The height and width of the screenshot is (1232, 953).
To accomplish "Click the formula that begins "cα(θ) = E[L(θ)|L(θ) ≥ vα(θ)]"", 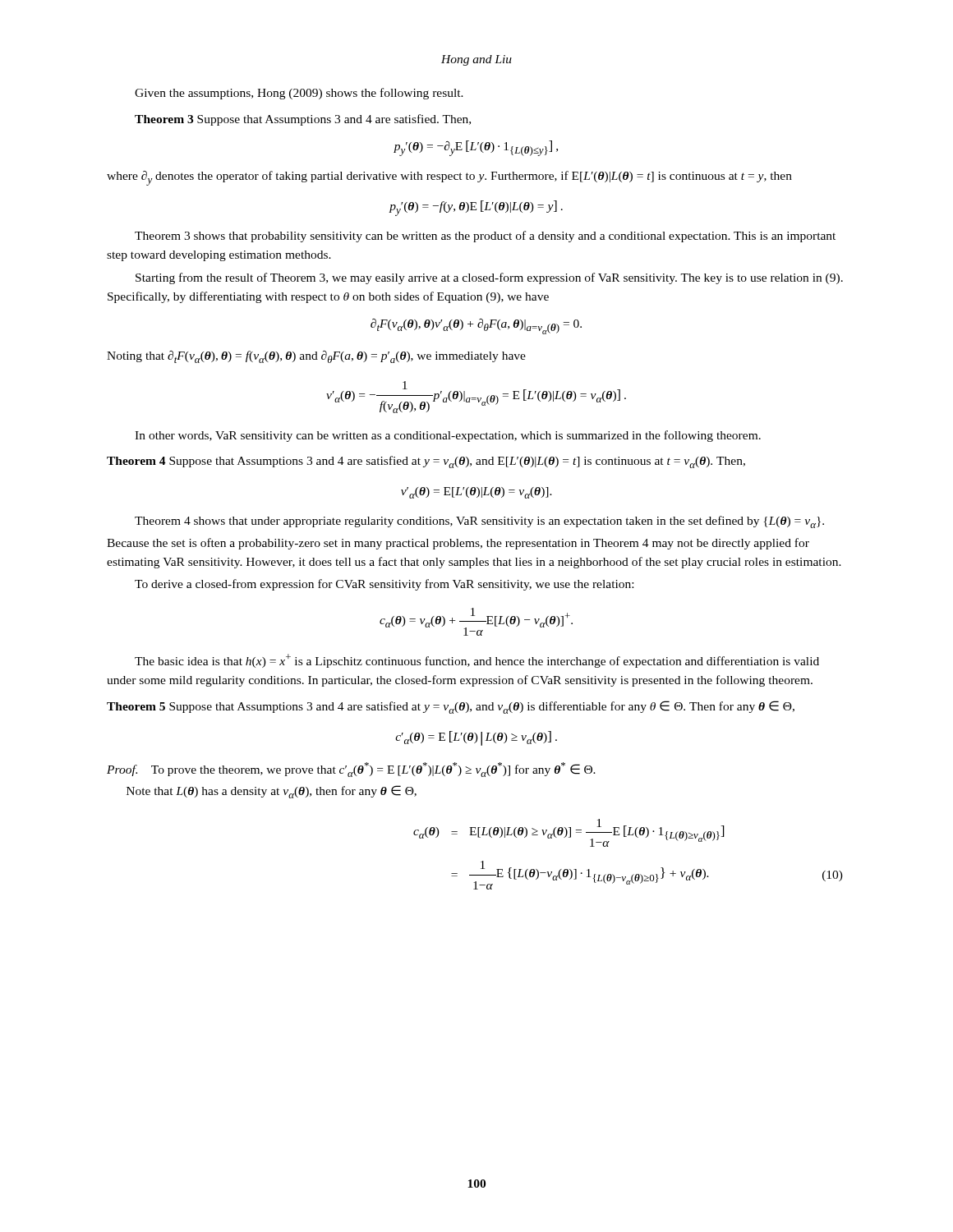I will [x=476, y=854].
